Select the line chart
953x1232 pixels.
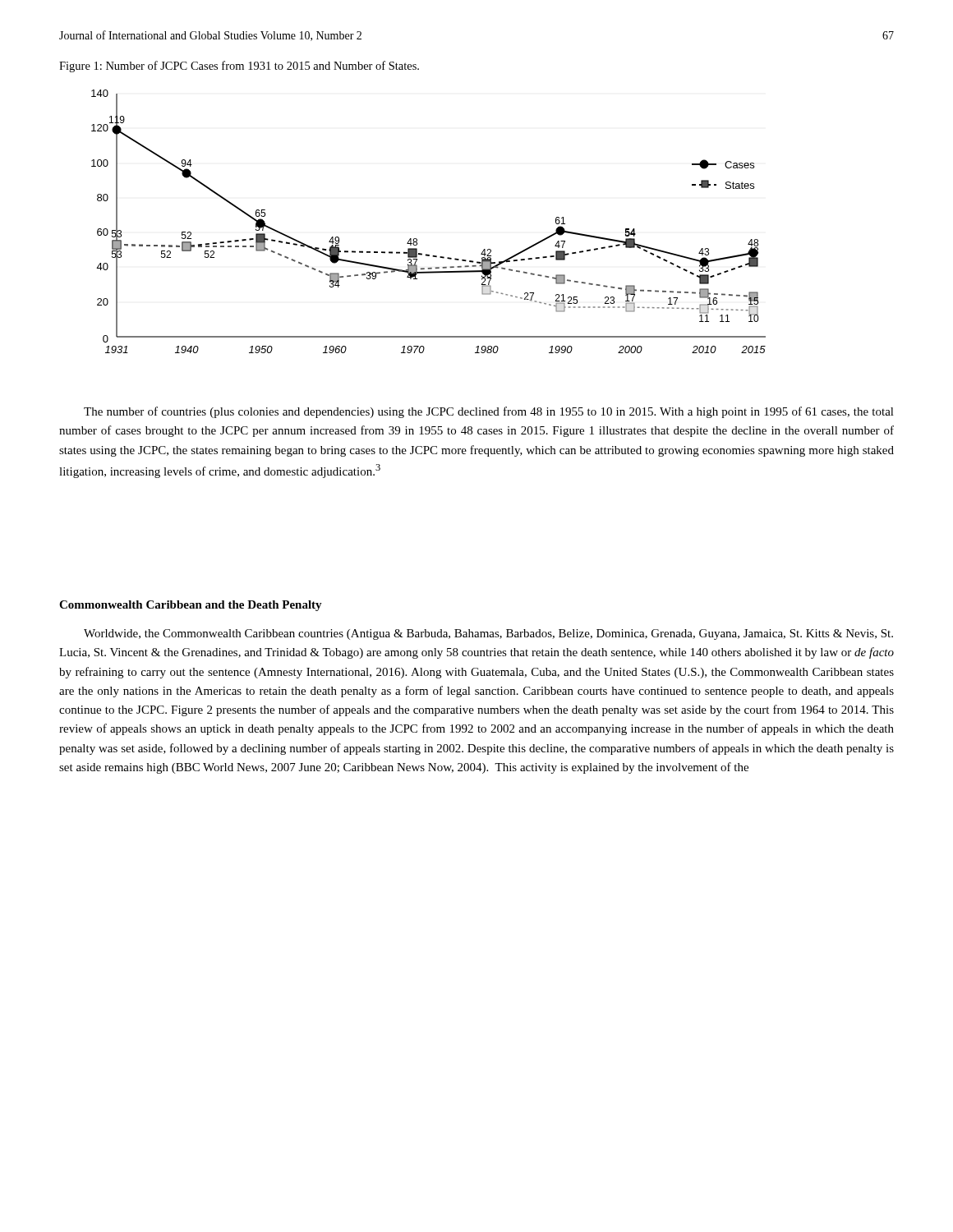point(429,234)
